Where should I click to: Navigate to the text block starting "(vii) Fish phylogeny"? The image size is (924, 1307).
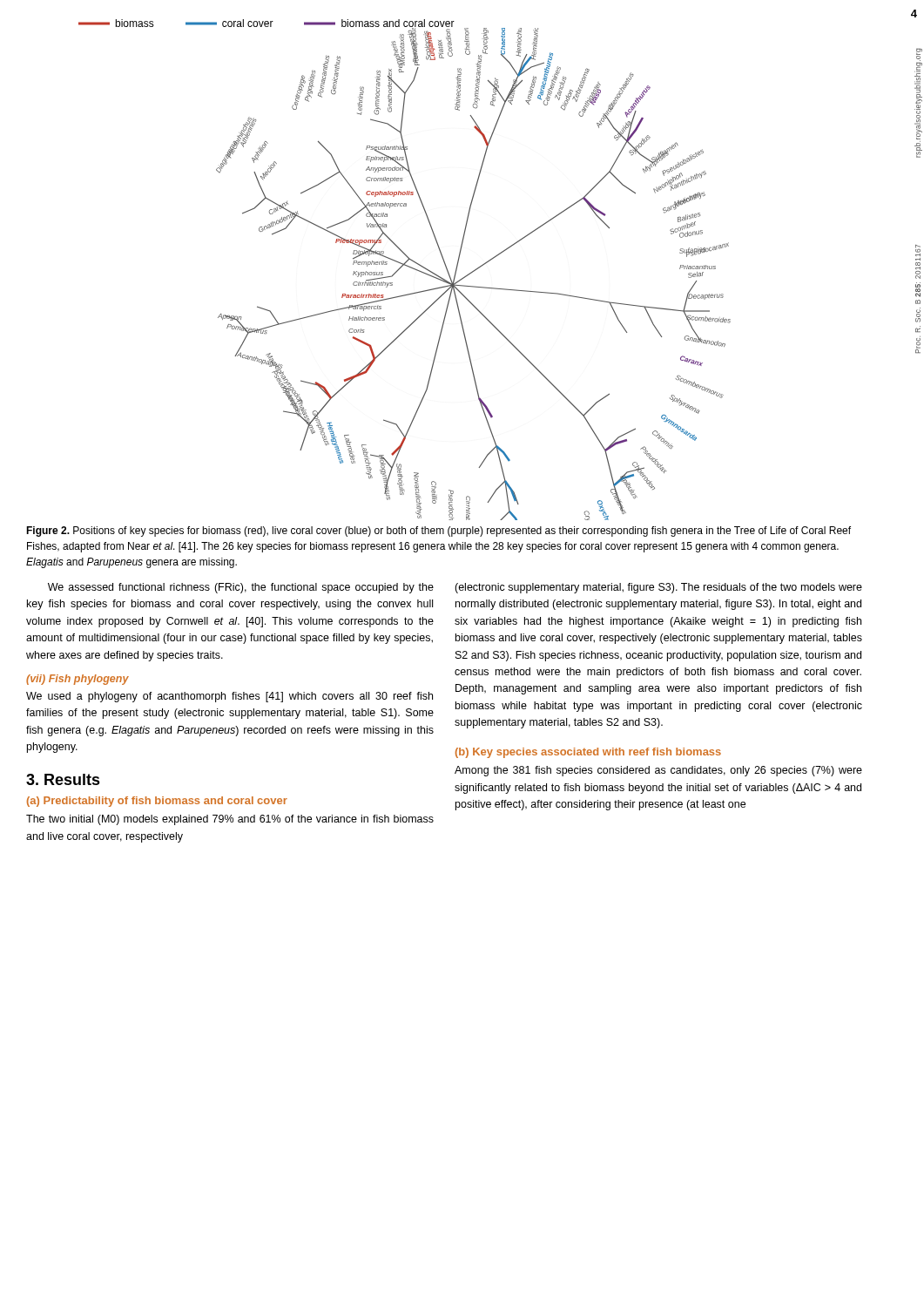(x=77, y=679)
